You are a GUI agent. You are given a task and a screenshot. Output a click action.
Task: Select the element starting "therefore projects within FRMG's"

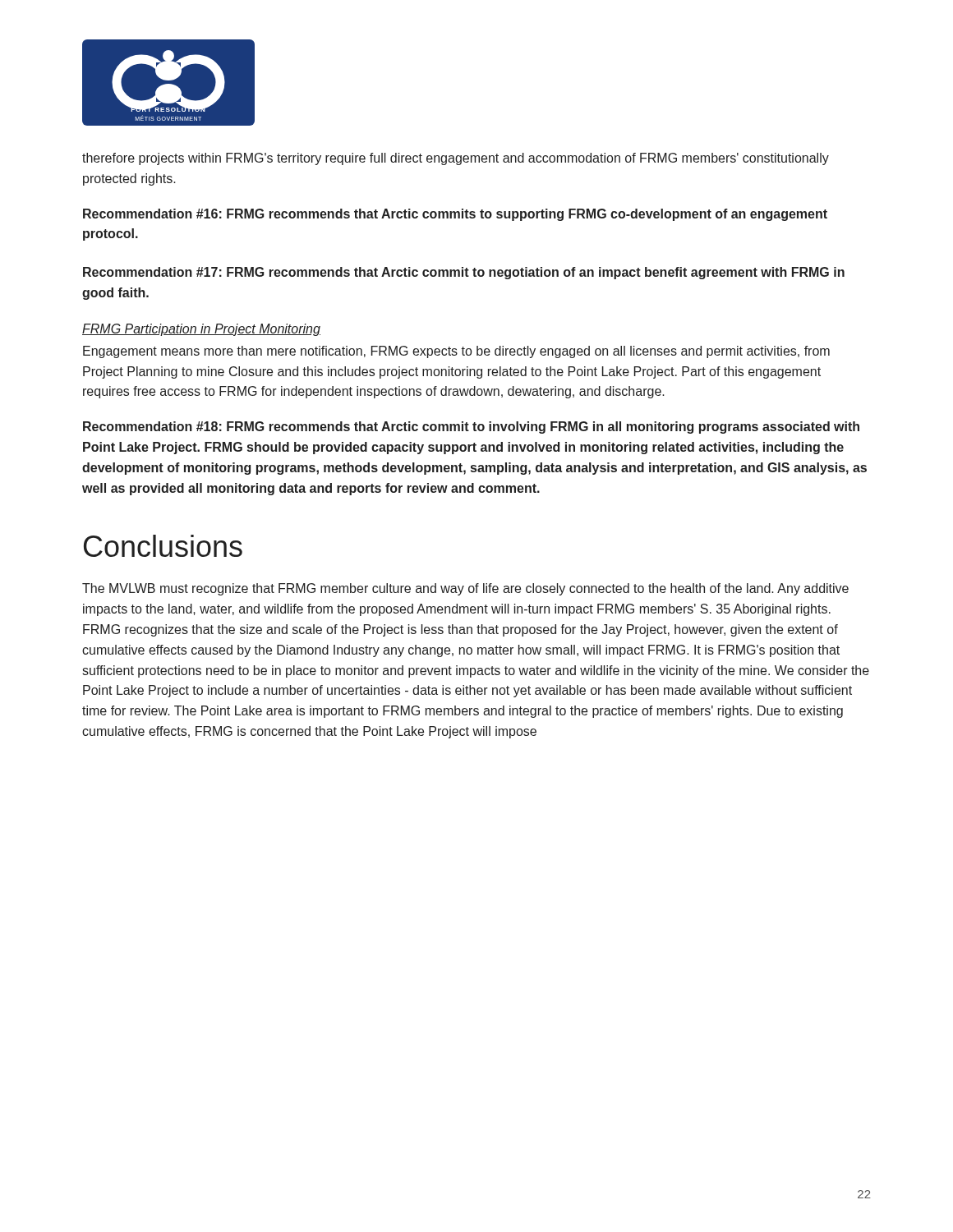pyautogui.click(x=455, y=168)
